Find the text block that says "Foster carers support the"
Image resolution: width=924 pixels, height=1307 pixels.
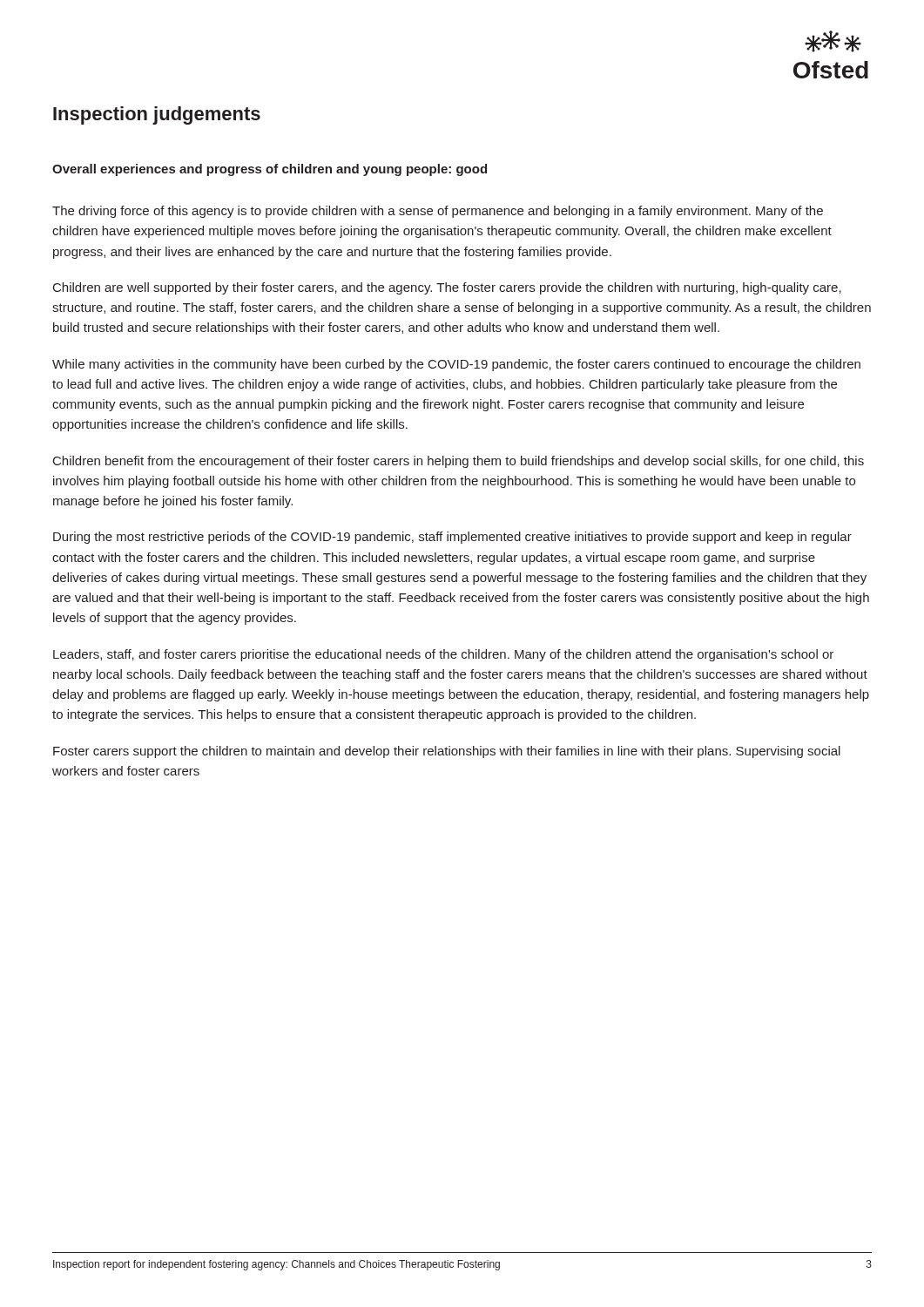point(447,760)
